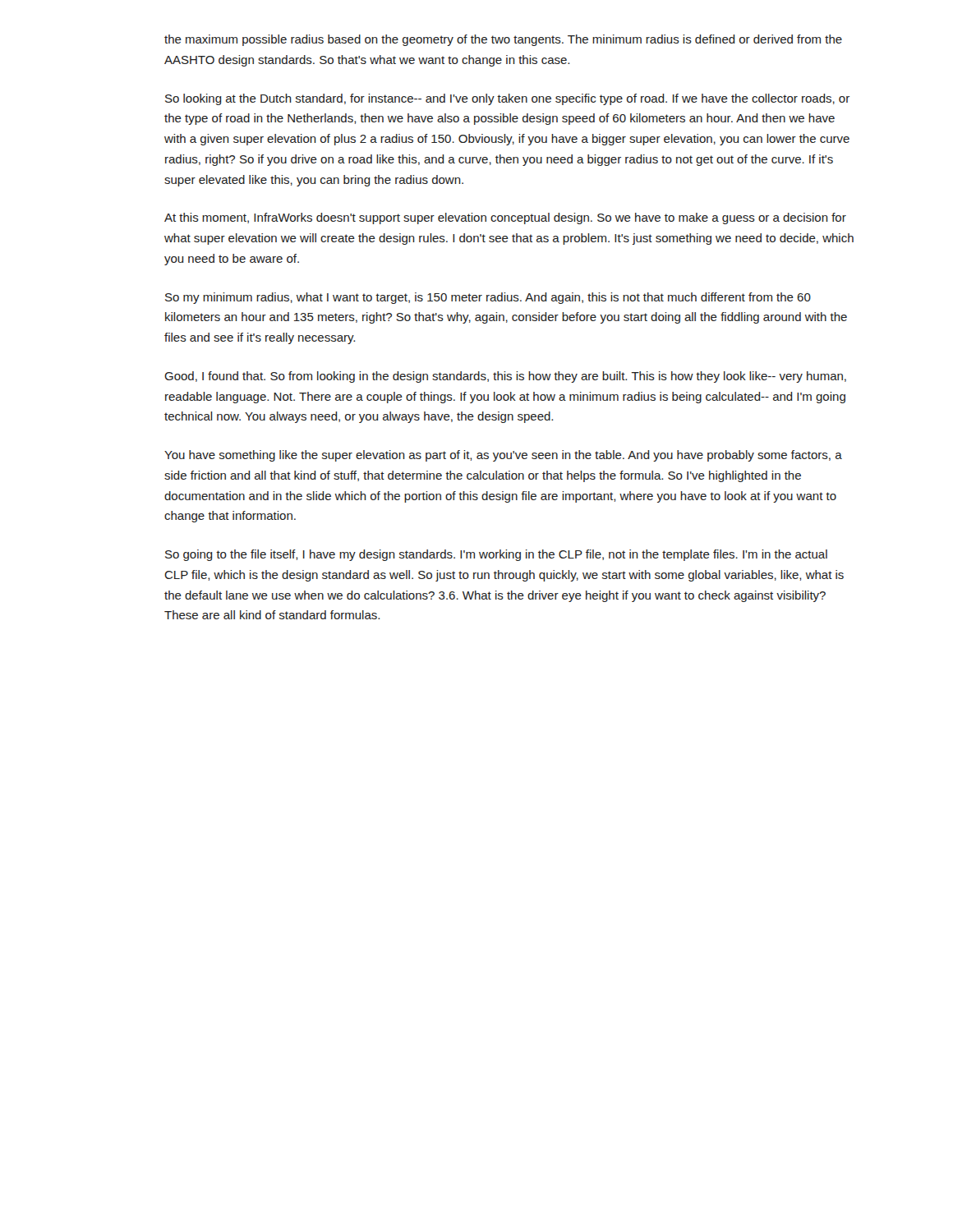Locate the block of text that opens with "So my minimum radius,"
Image resolution: width=953 pixels, height=1232 pixels.
pyautogui.click(x=506, y=317)
